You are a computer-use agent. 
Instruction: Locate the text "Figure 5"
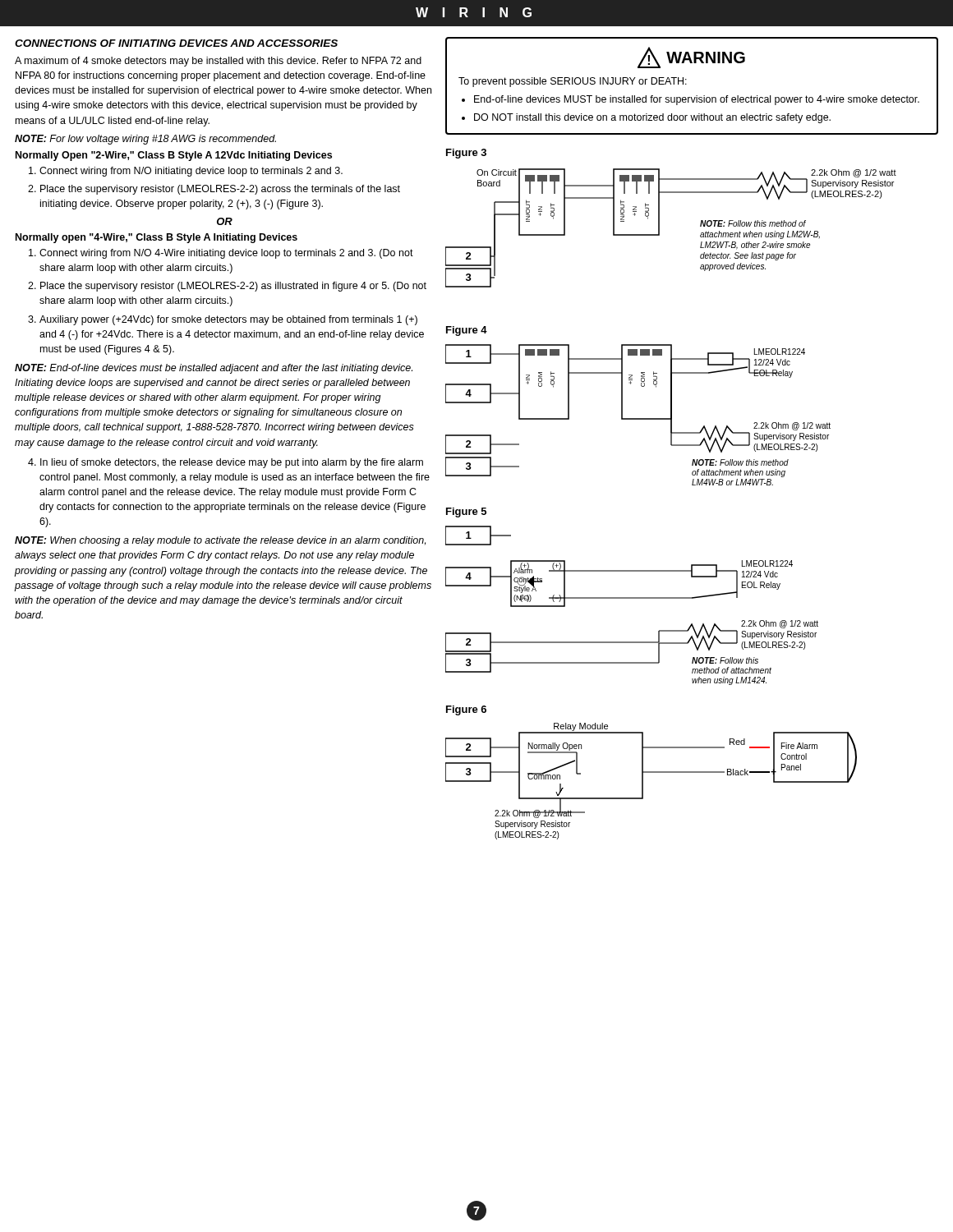coord(466,512)
